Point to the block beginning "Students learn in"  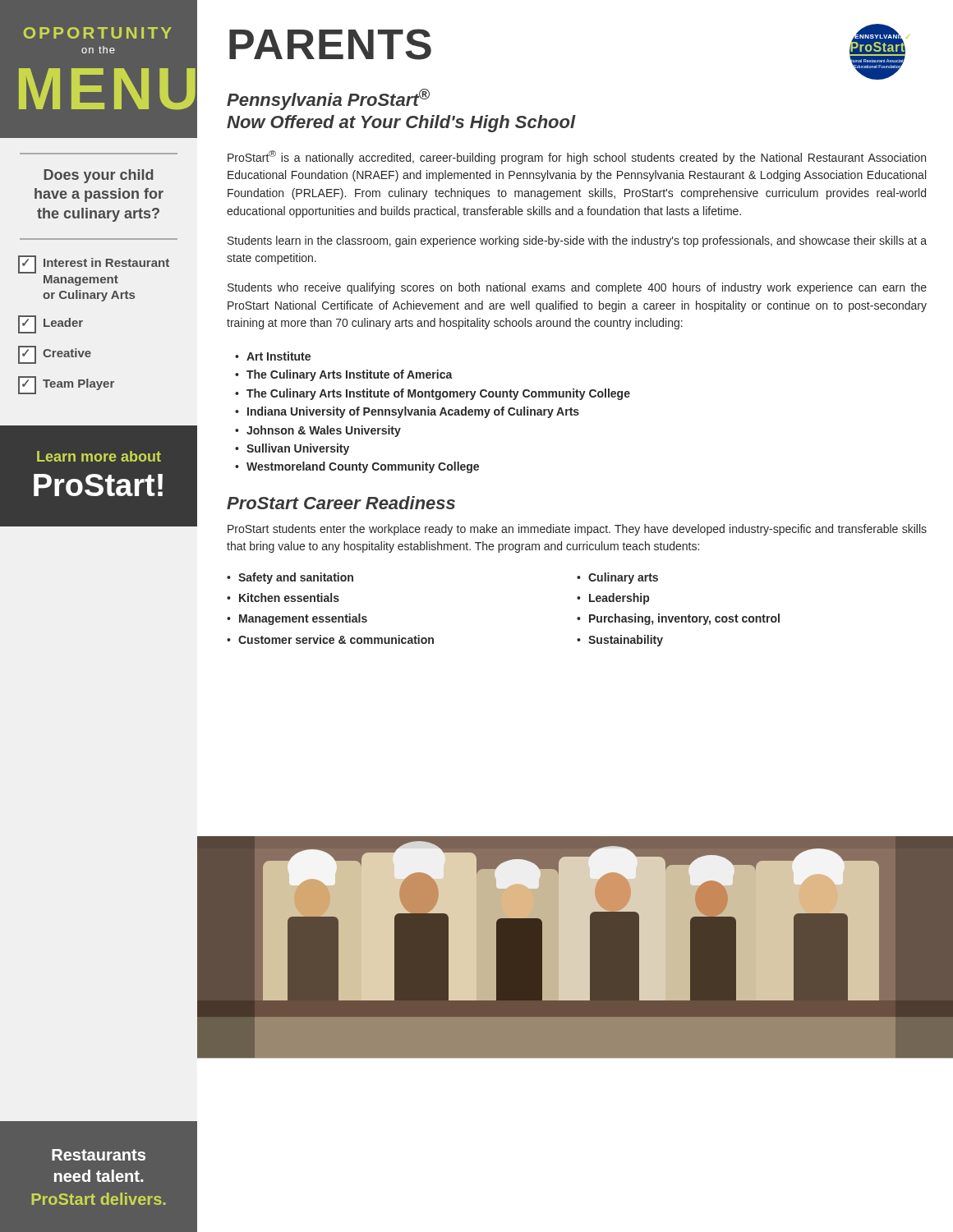pos(577,249)
